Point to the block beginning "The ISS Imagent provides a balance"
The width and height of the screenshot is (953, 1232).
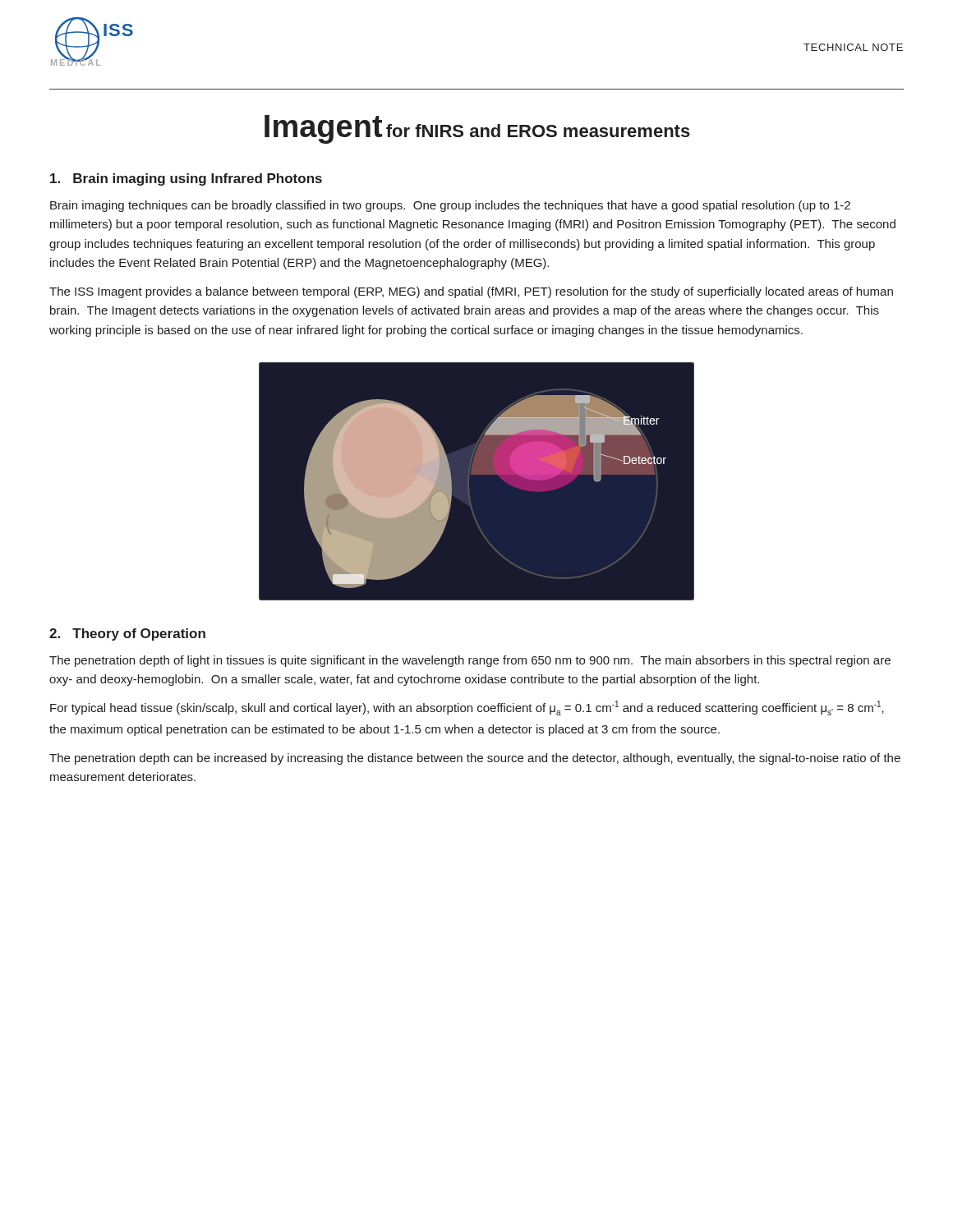(x=471, y=310)
